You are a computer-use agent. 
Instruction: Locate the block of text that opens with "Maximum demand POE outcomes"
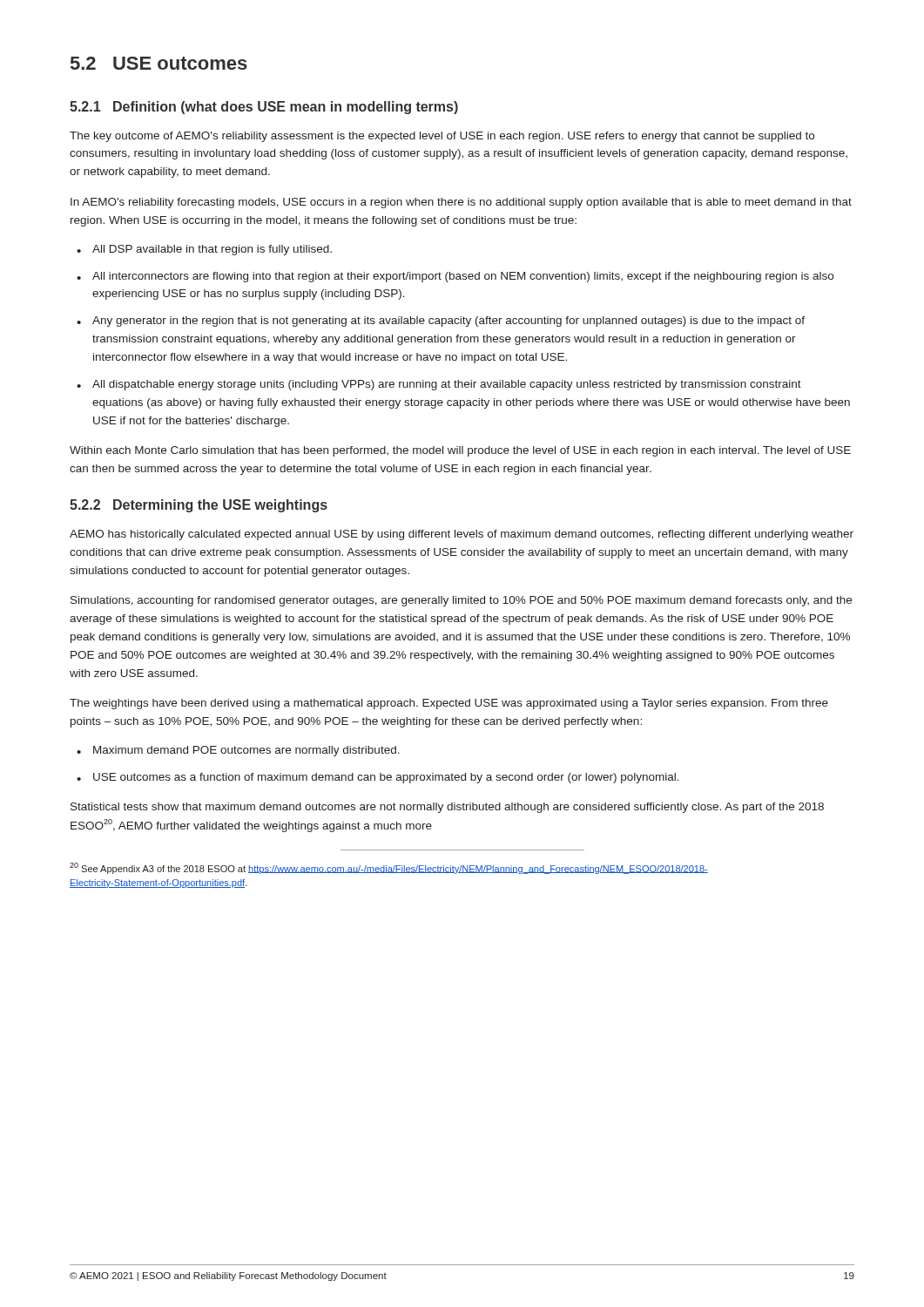tap(246, 750)
